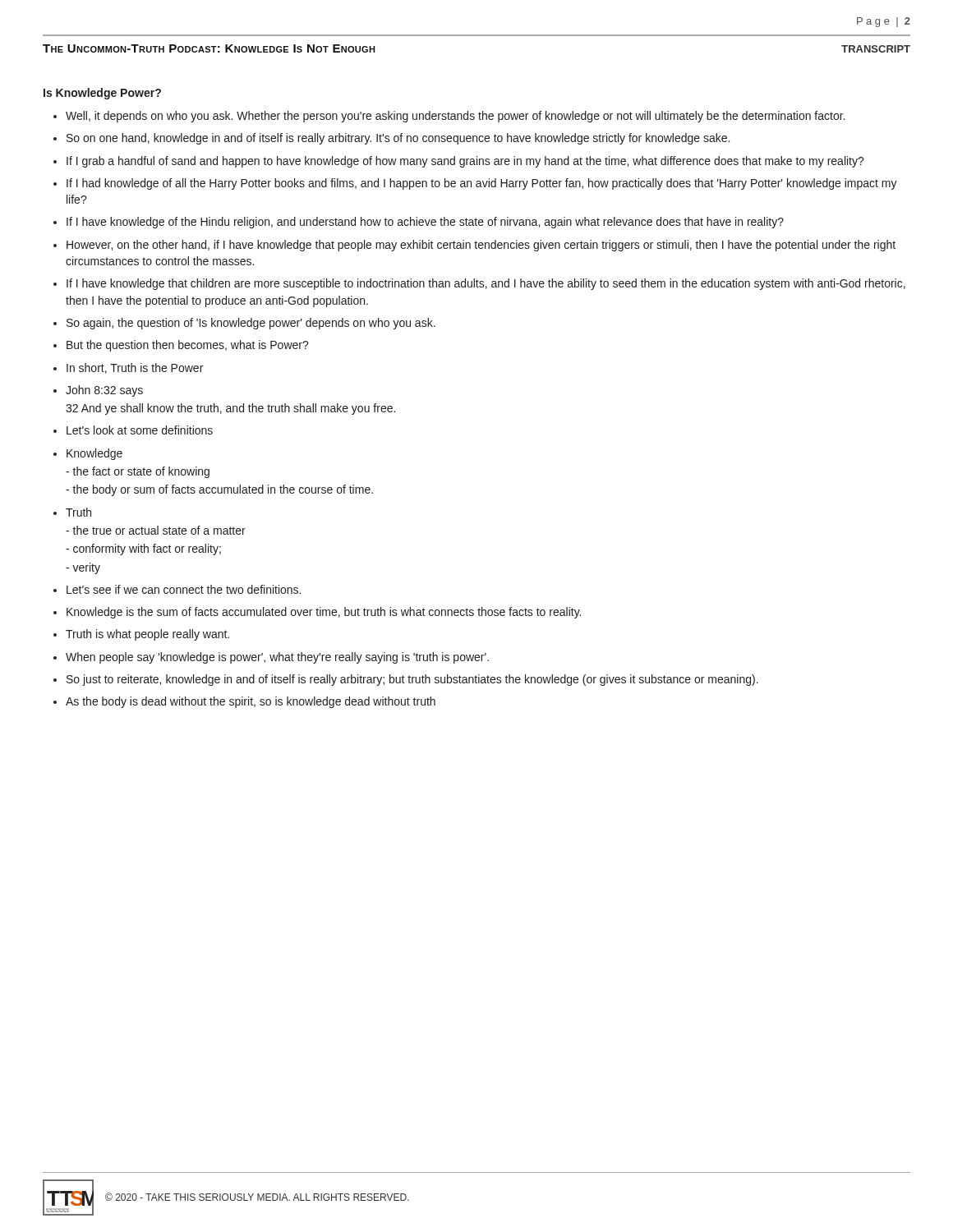Point to the block beginning "However, on the other hand,"

pos(481,253)
